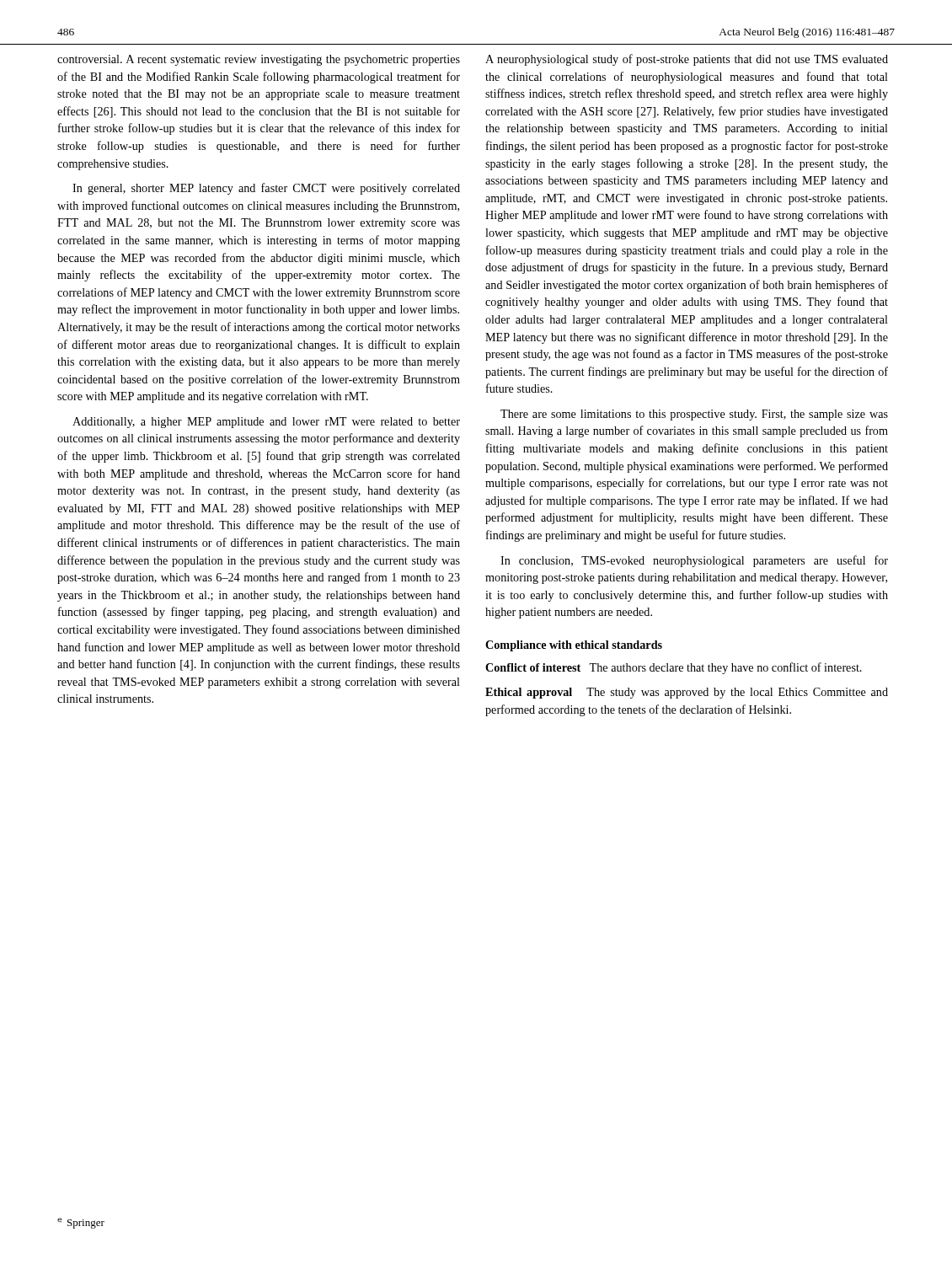Click on the element starting "A neurophysiological study of post-stroke patients that"
Screen dimensions: 1264x952
tap(687, 224)
